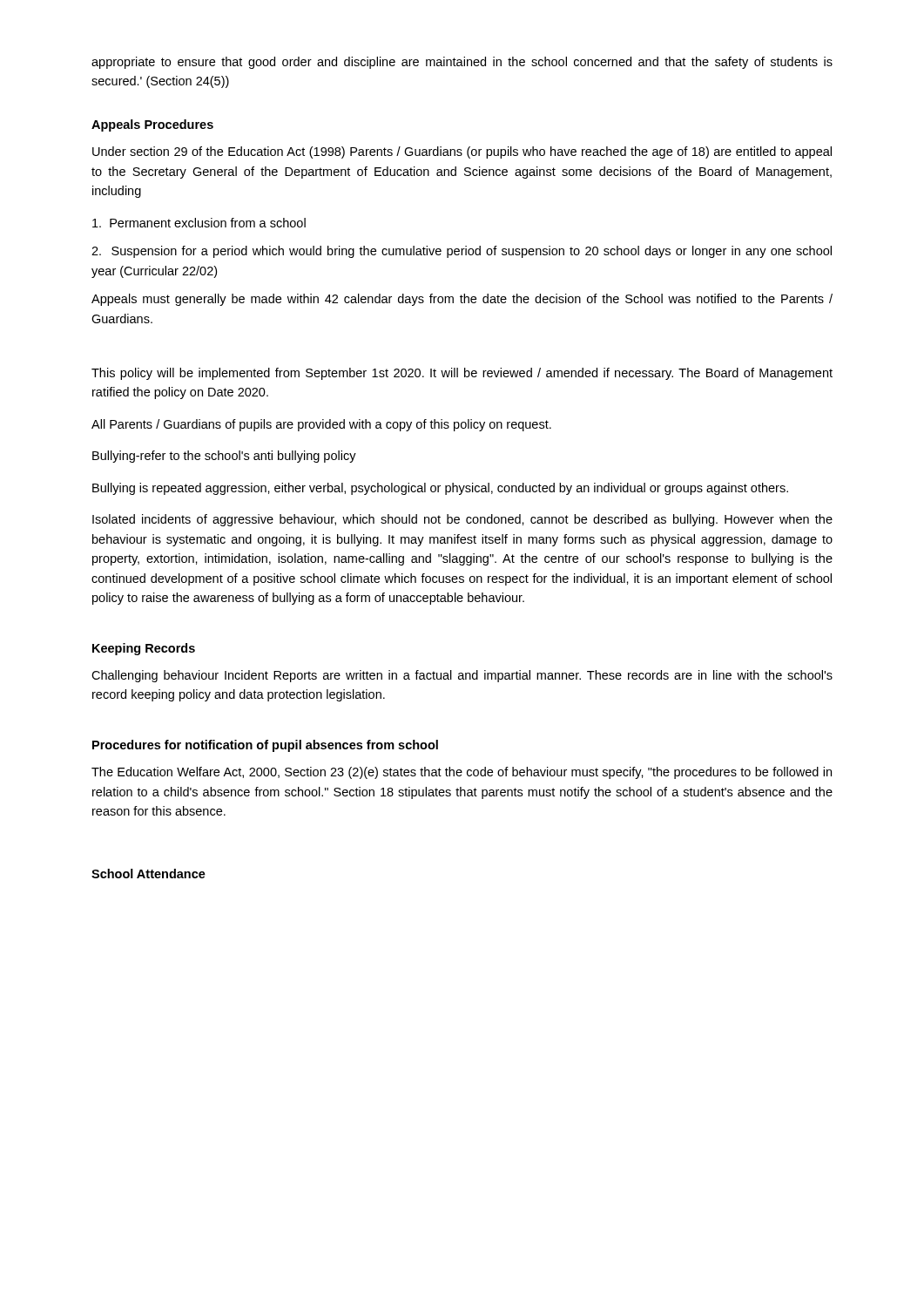Select the block starting "This policy will be implemented from September 1st"
924x1307 pixels.
tap(462, 383)
